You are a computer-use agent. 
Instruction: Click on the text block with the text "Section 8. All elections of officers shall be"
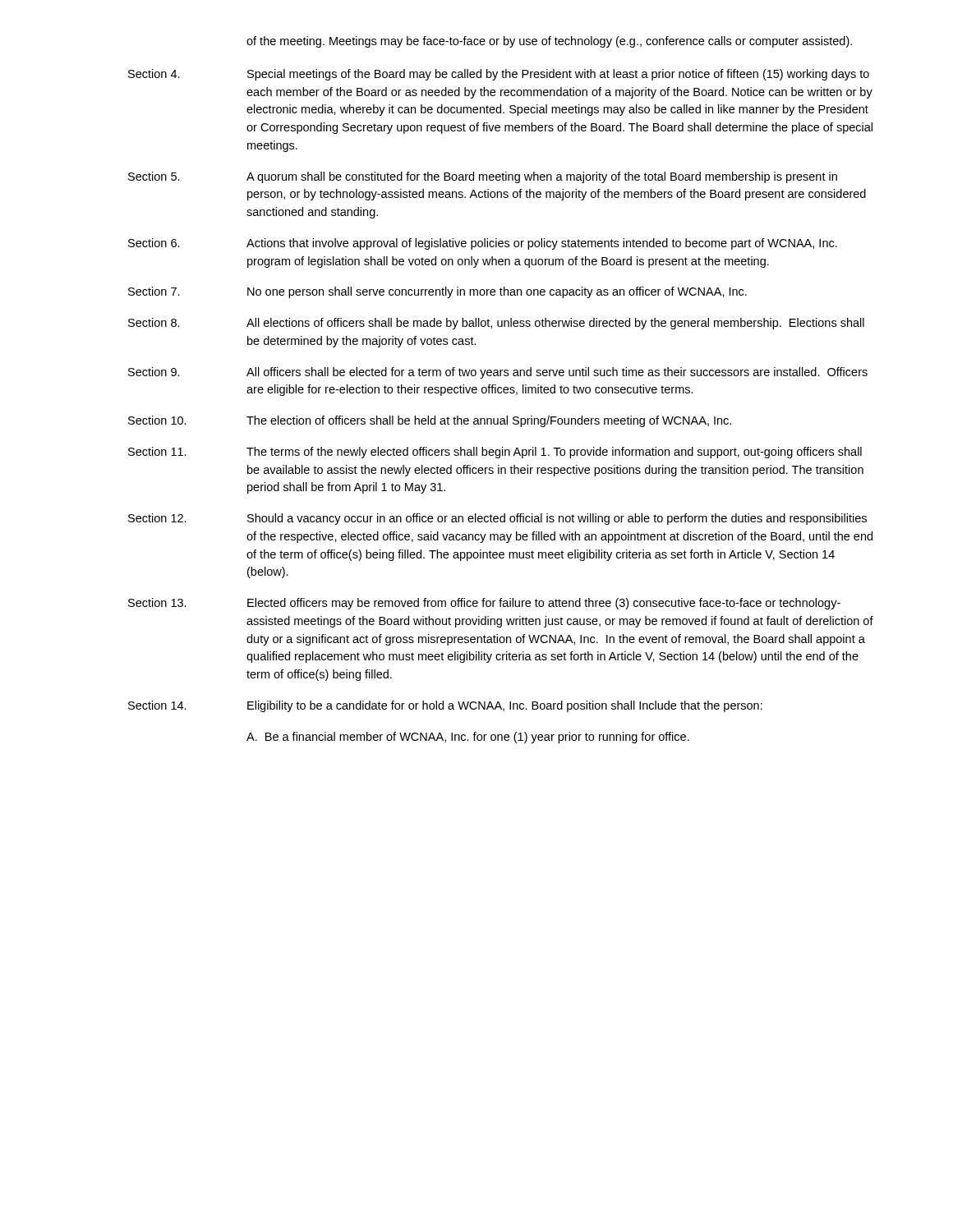(x=501, y=332)
